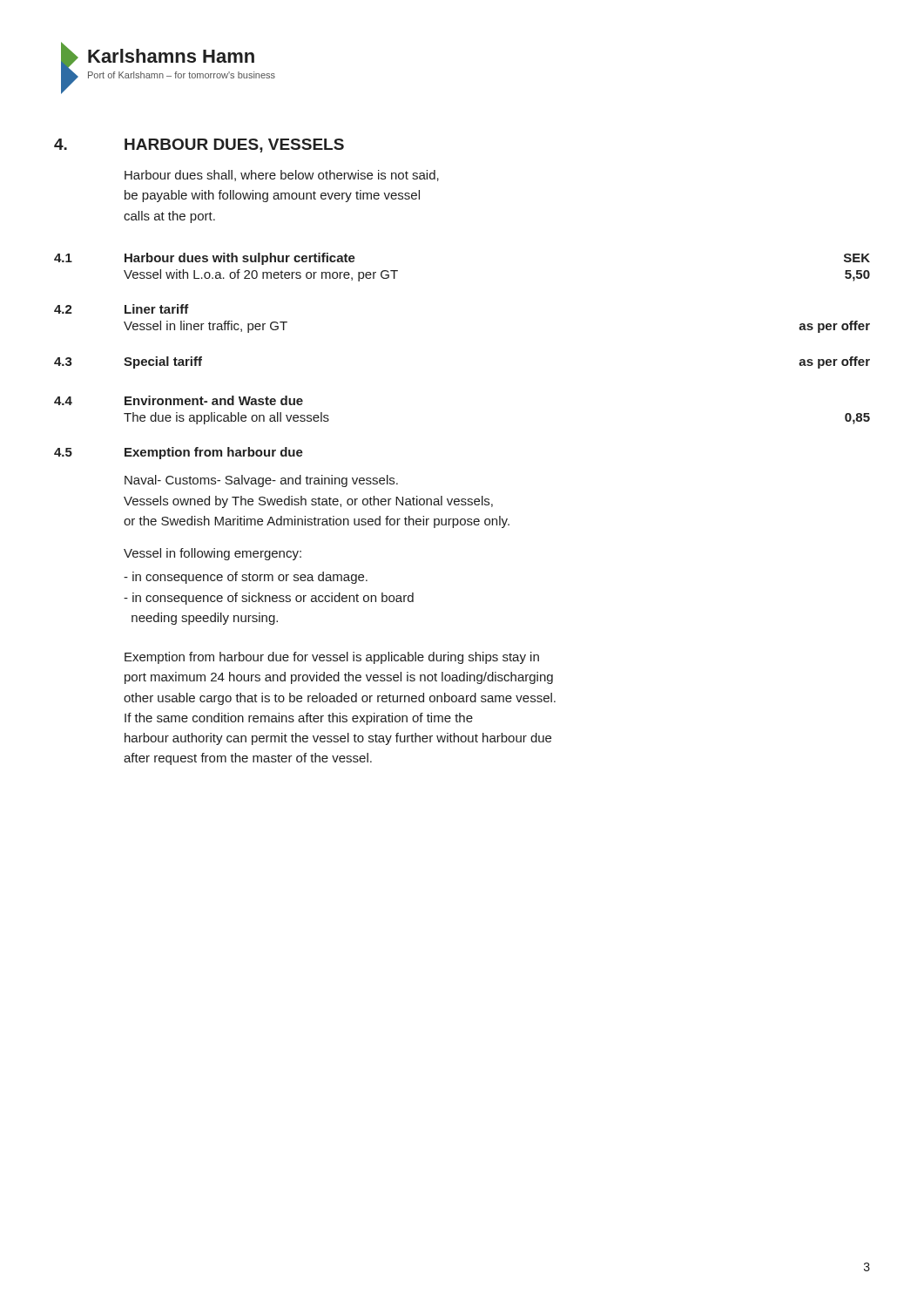Locate the list item containing "in consequence of storm or sea damage."
Screen dimensions: 1307x924
246,577
